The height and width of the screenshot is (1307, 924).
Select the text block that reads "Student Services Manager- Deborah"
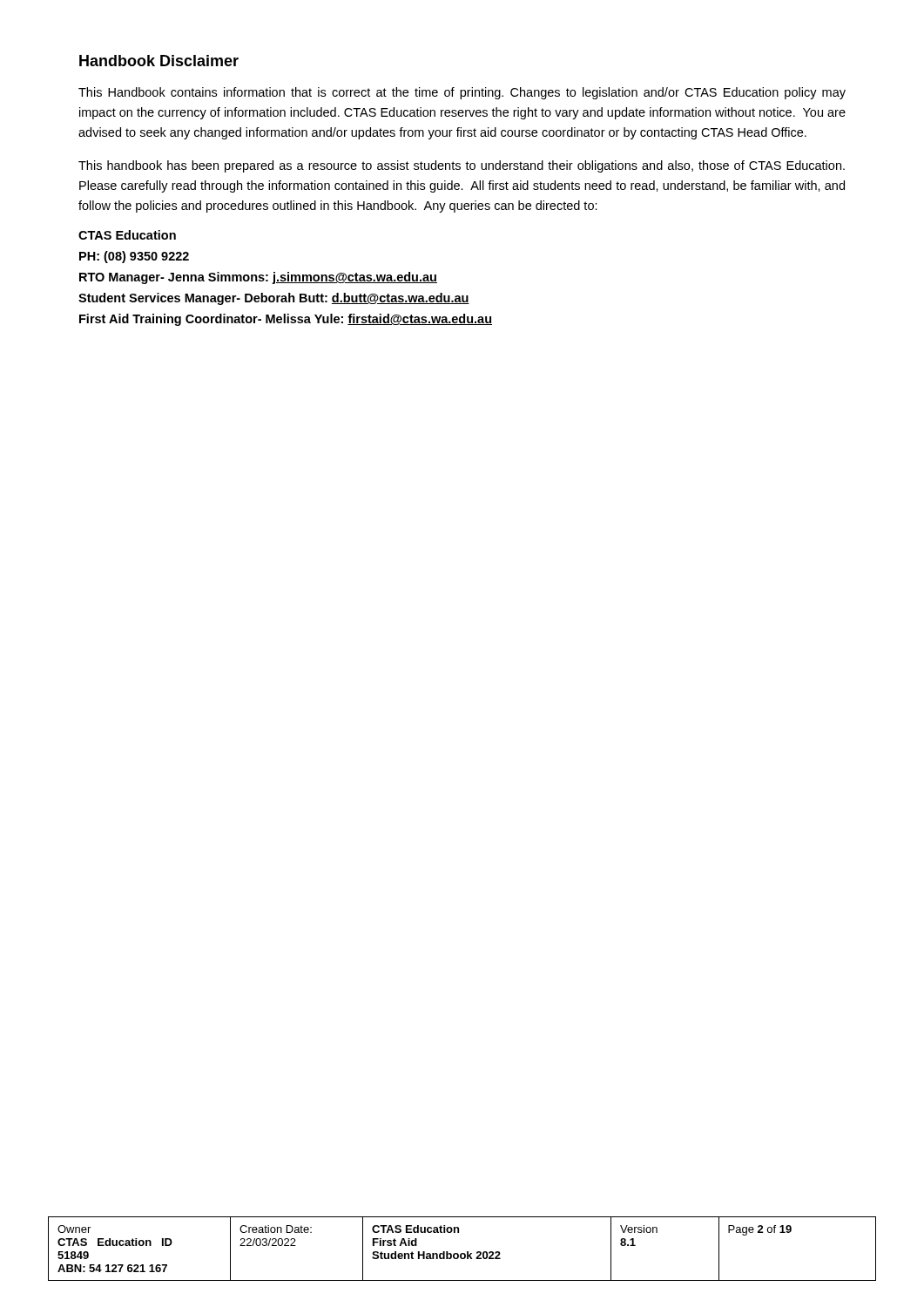(274, 298)
